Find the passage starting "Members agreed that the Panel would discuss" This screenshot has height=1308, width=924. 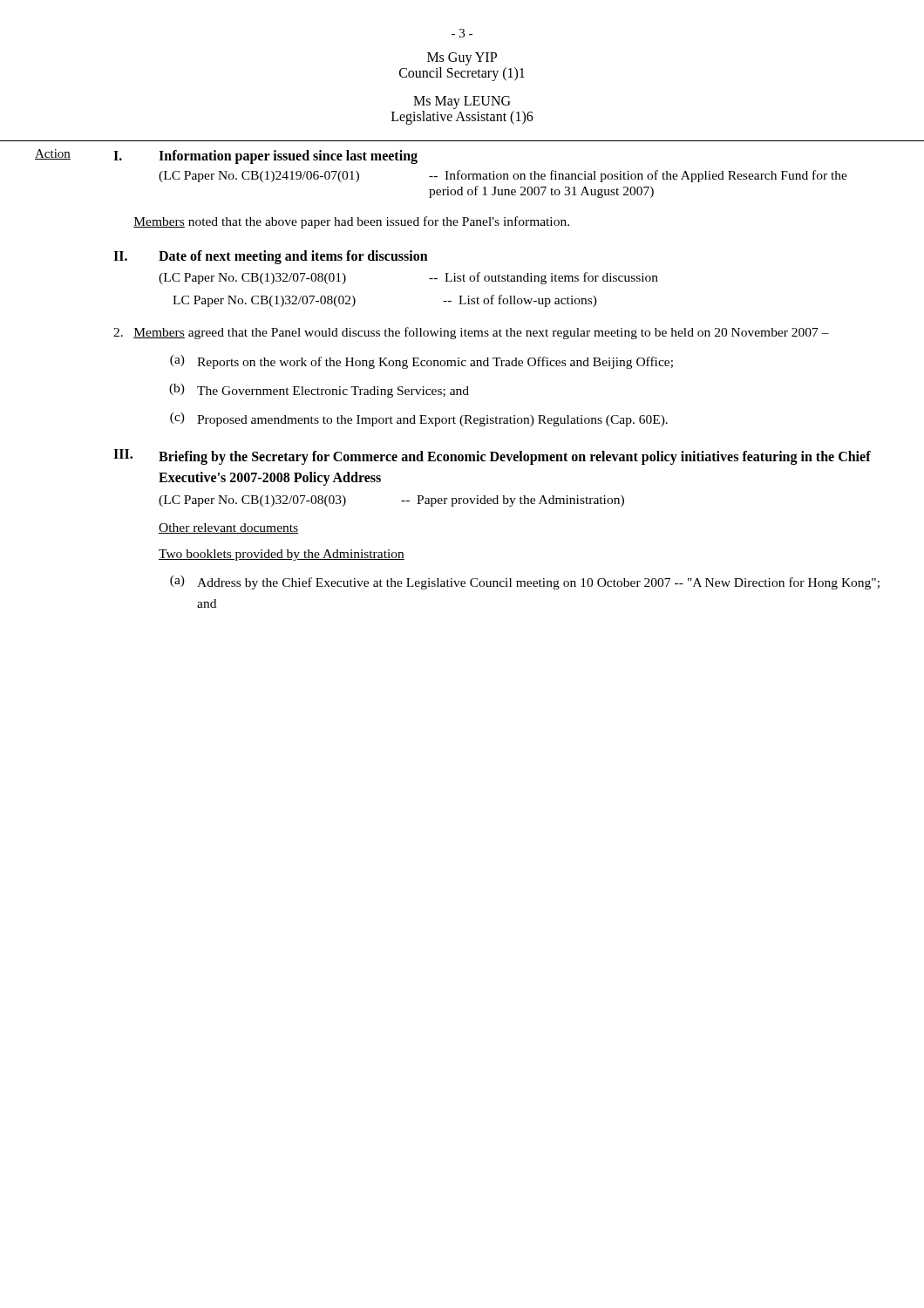pos(471,332)
